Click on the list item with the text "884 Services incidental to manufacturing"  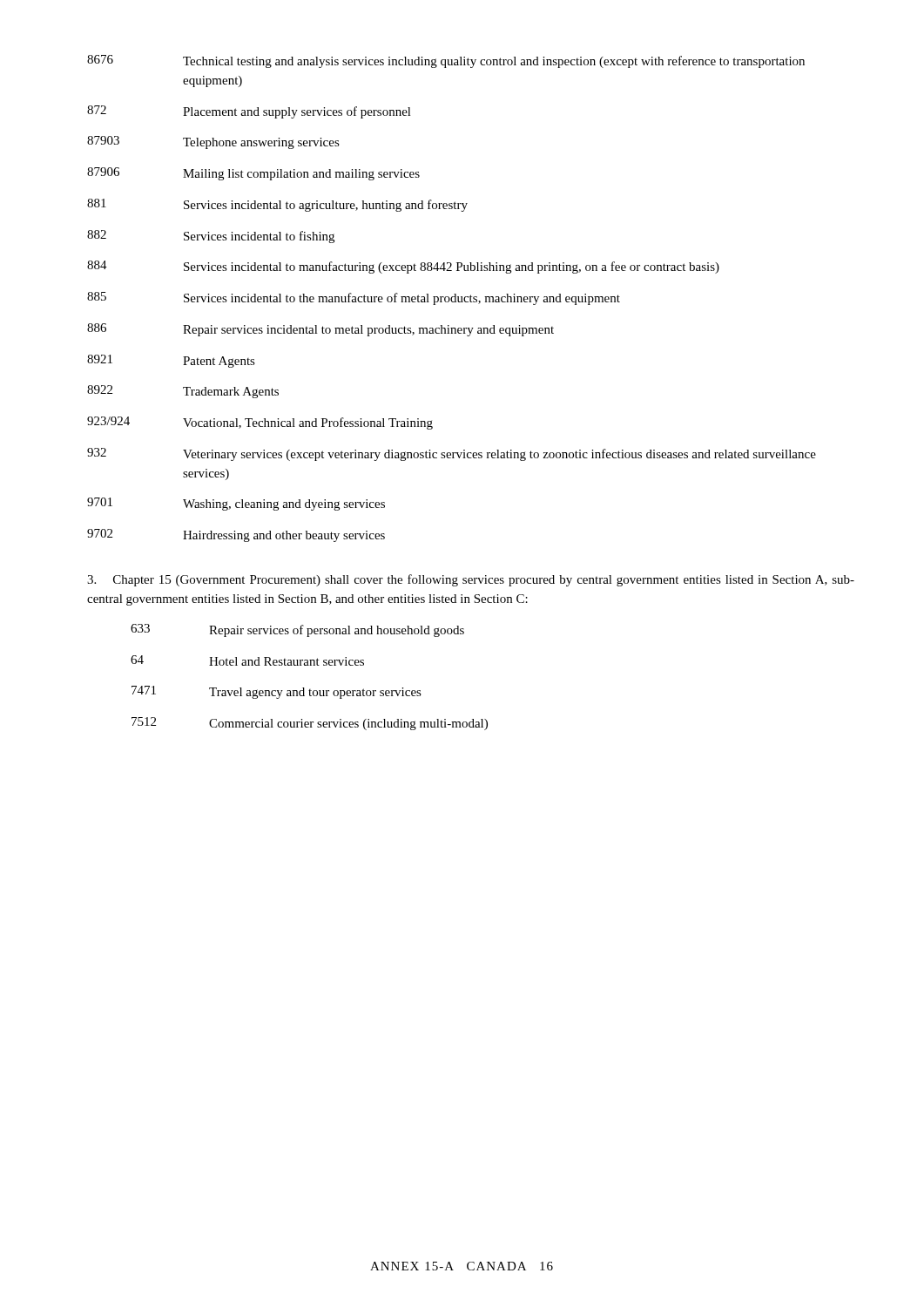point(471,268)
